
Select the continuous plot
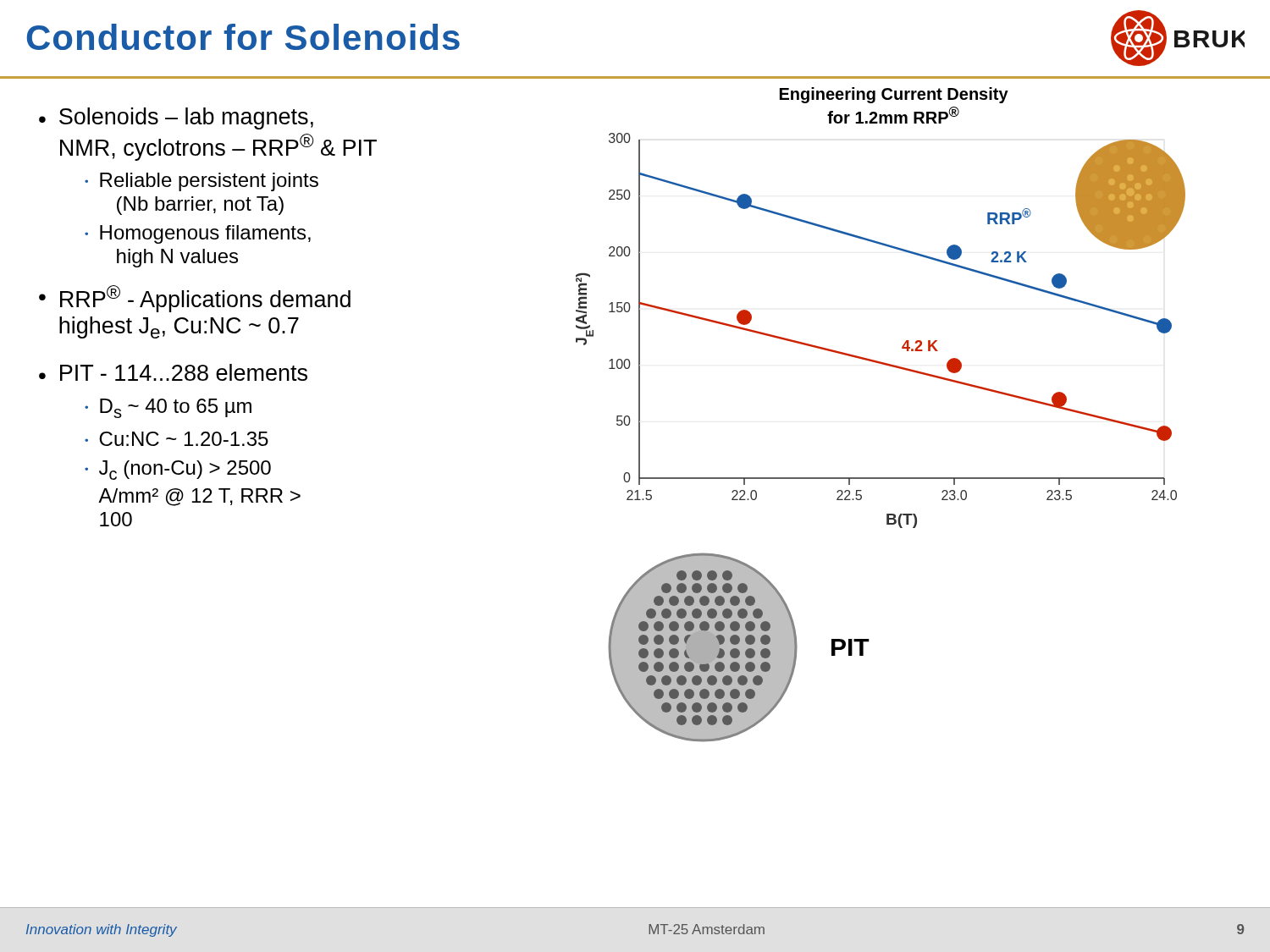pos(893,338)
